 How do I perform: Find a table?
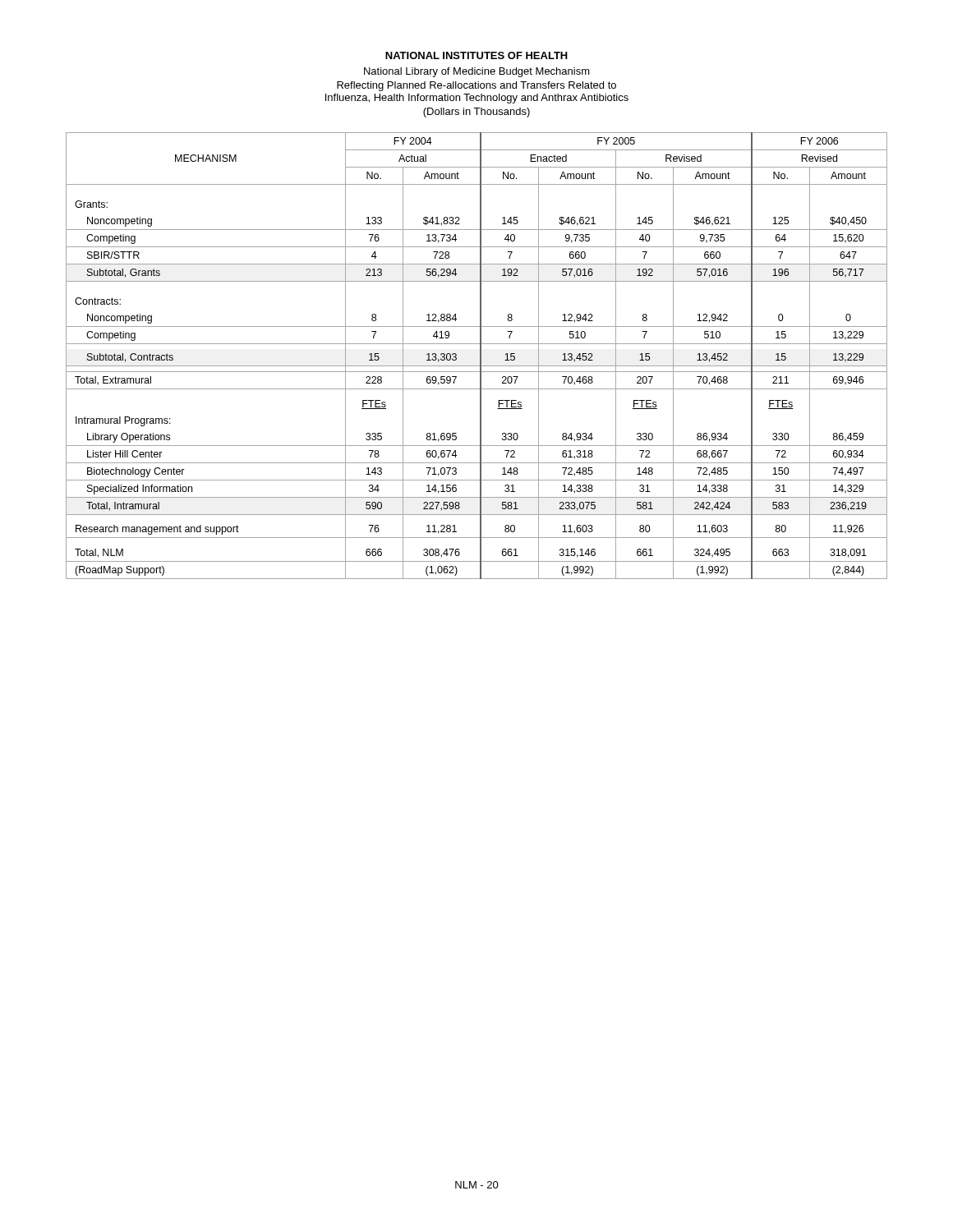pyautogui.click(x=476, y=355)
